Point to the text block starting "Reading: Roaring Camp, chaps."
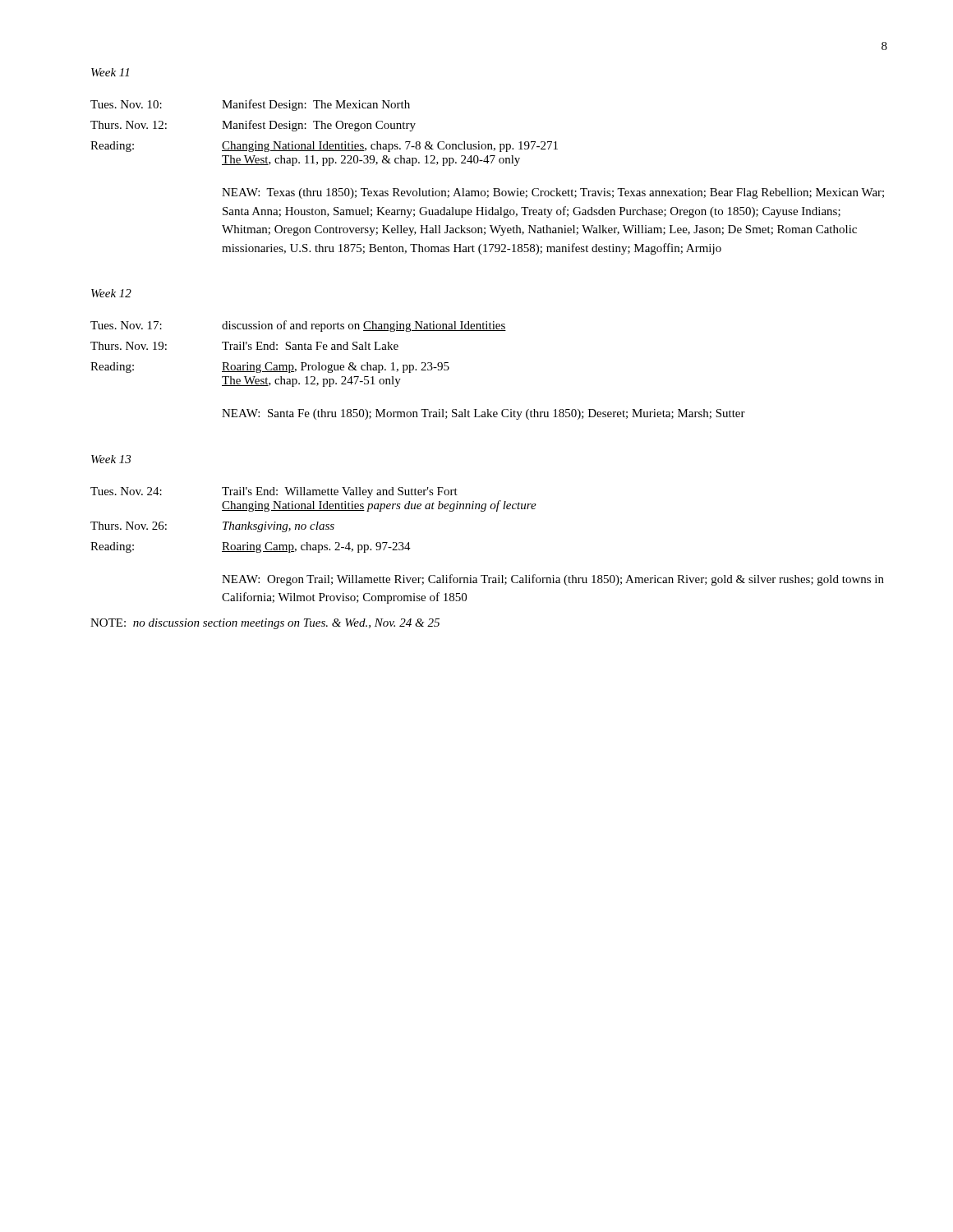This screenshot has width=953, height=1232. point(251,547)
